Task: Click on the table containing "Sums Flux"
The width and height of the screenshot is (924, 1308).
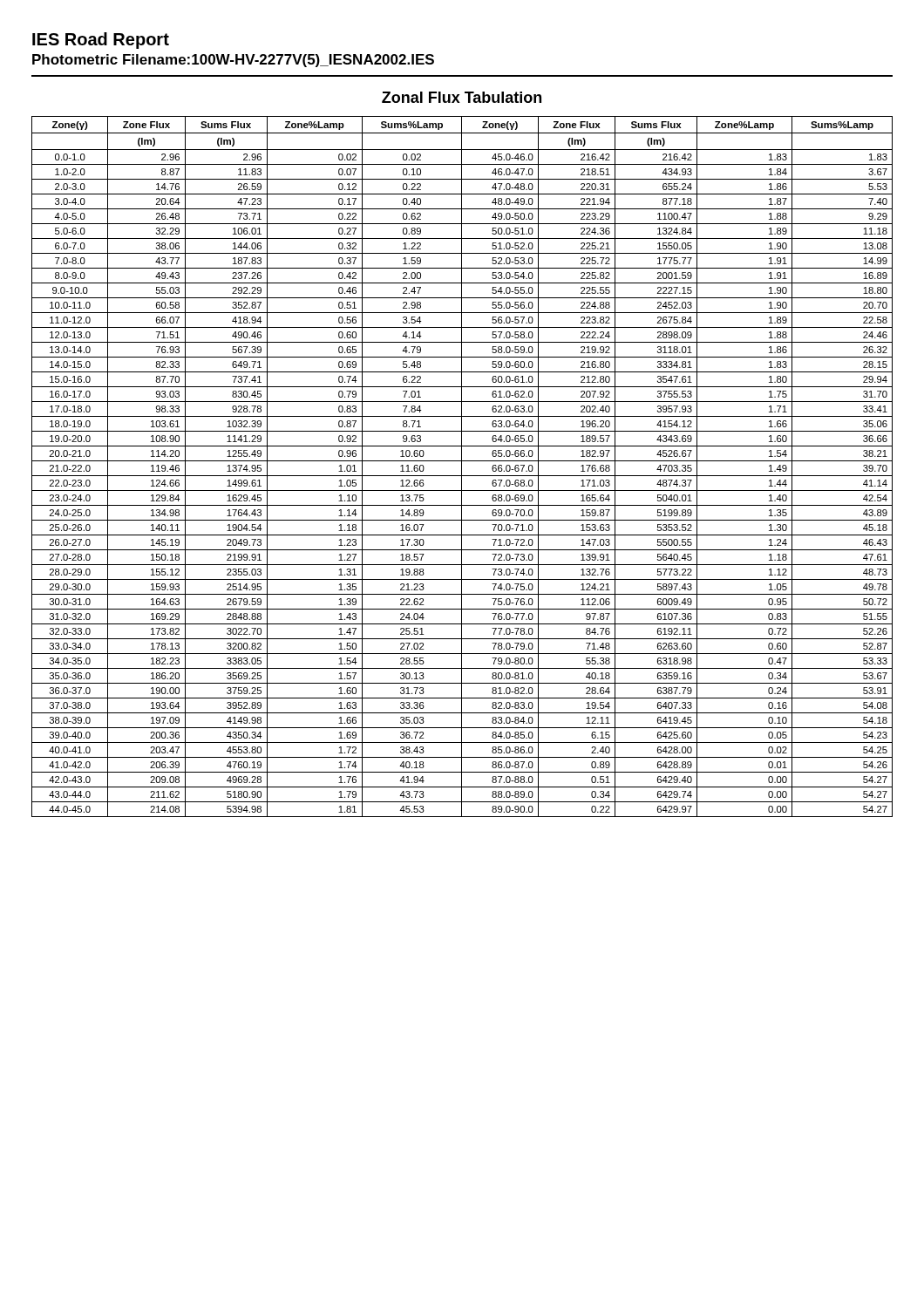Action: tap(462, 467)
